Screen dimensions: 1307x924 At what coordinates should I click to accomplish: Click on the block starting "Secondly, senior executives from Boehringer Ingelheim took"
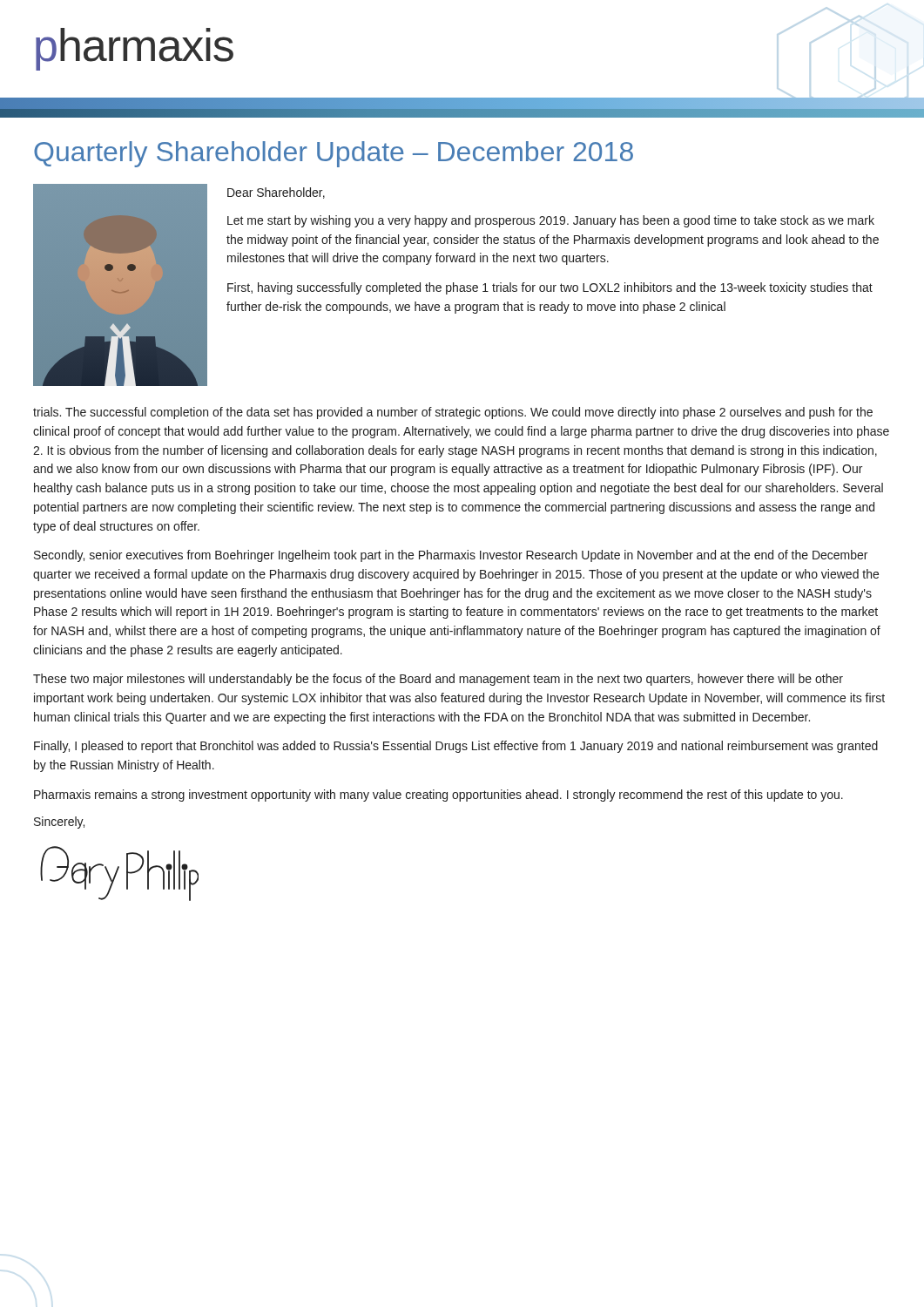(x=457, y=602)
